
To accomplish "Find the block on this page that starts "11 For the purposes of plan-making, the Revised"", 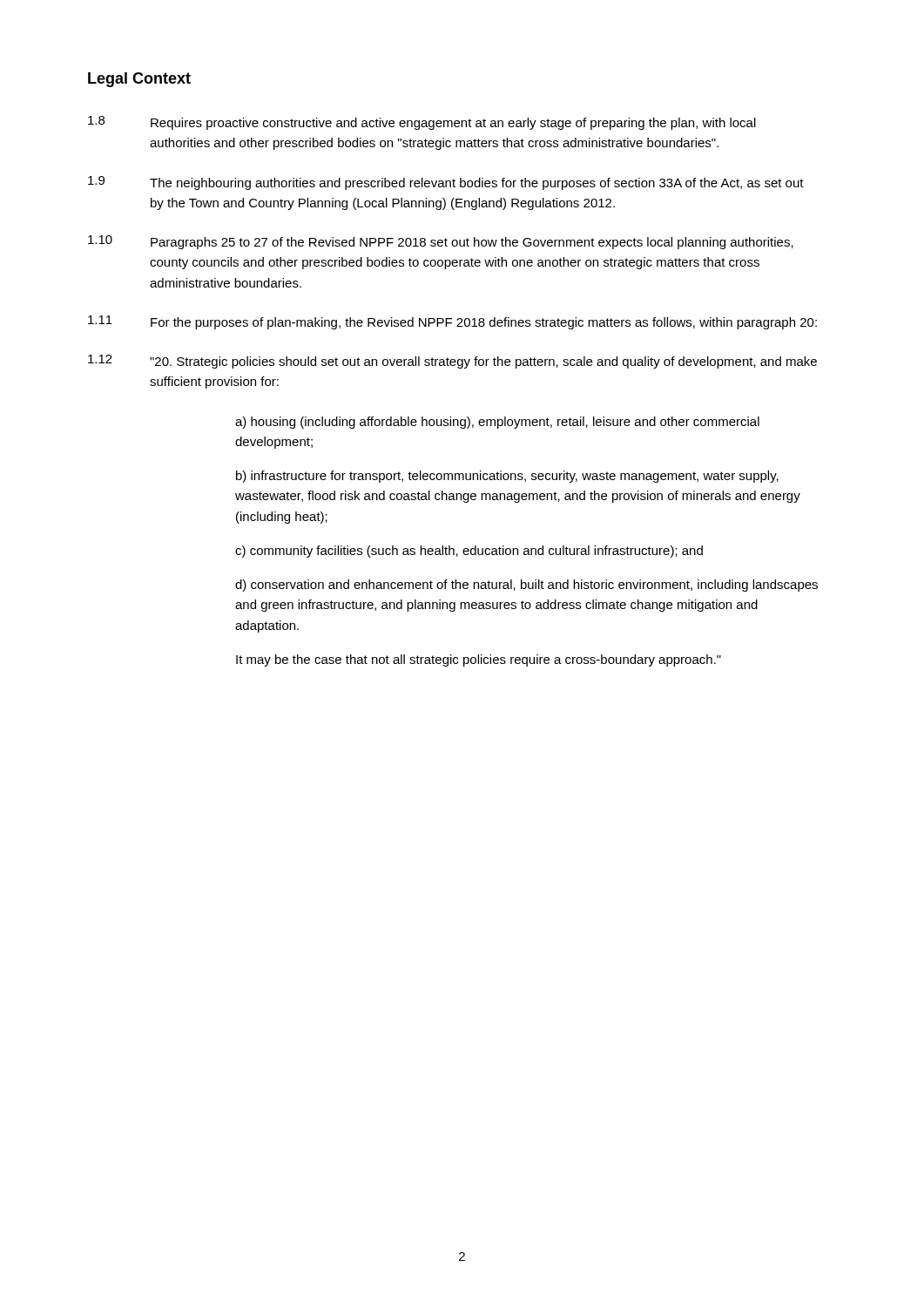I will point(453,322).
